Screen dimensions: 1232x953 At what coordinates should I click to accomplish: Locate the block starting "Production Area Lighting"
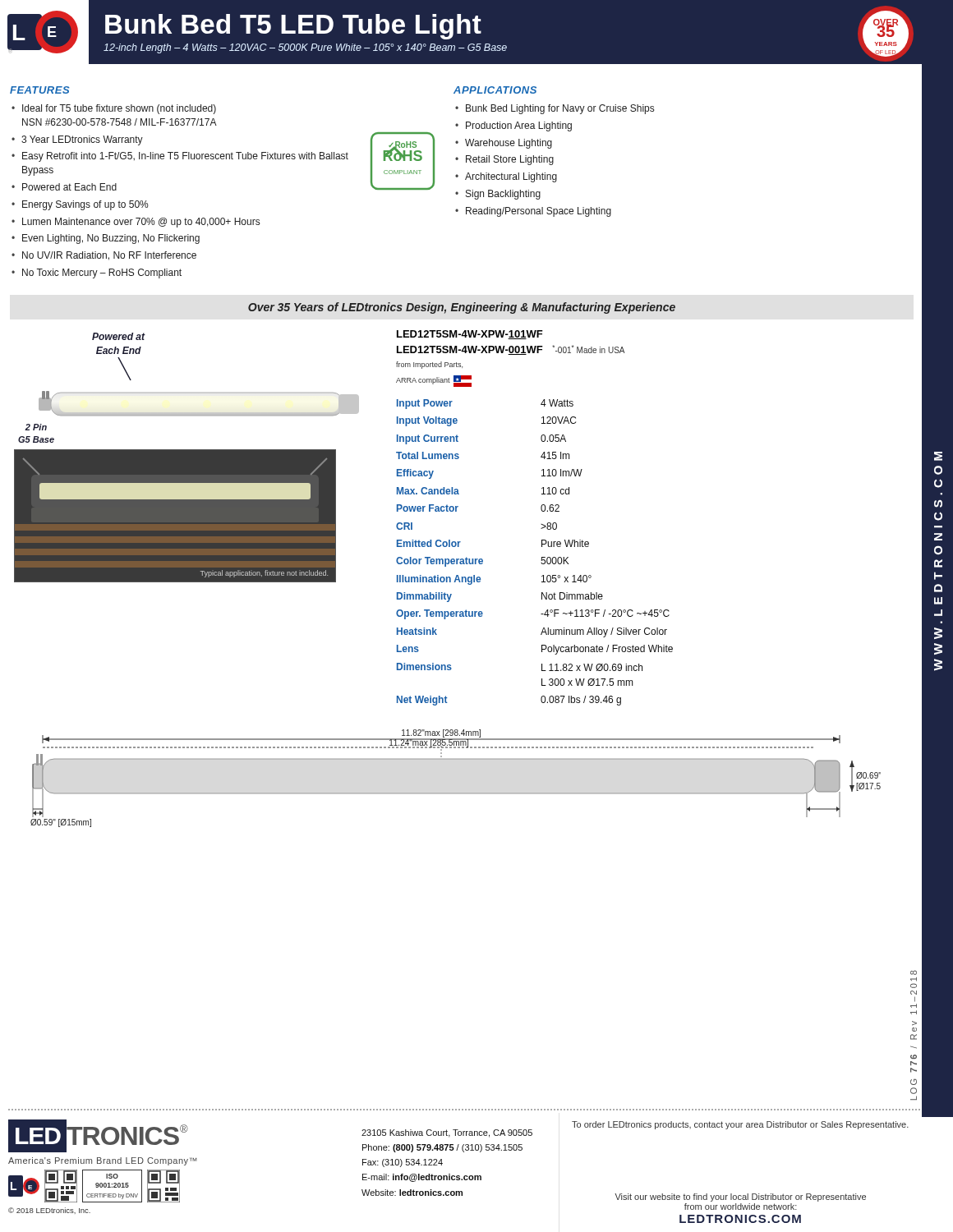519,125
